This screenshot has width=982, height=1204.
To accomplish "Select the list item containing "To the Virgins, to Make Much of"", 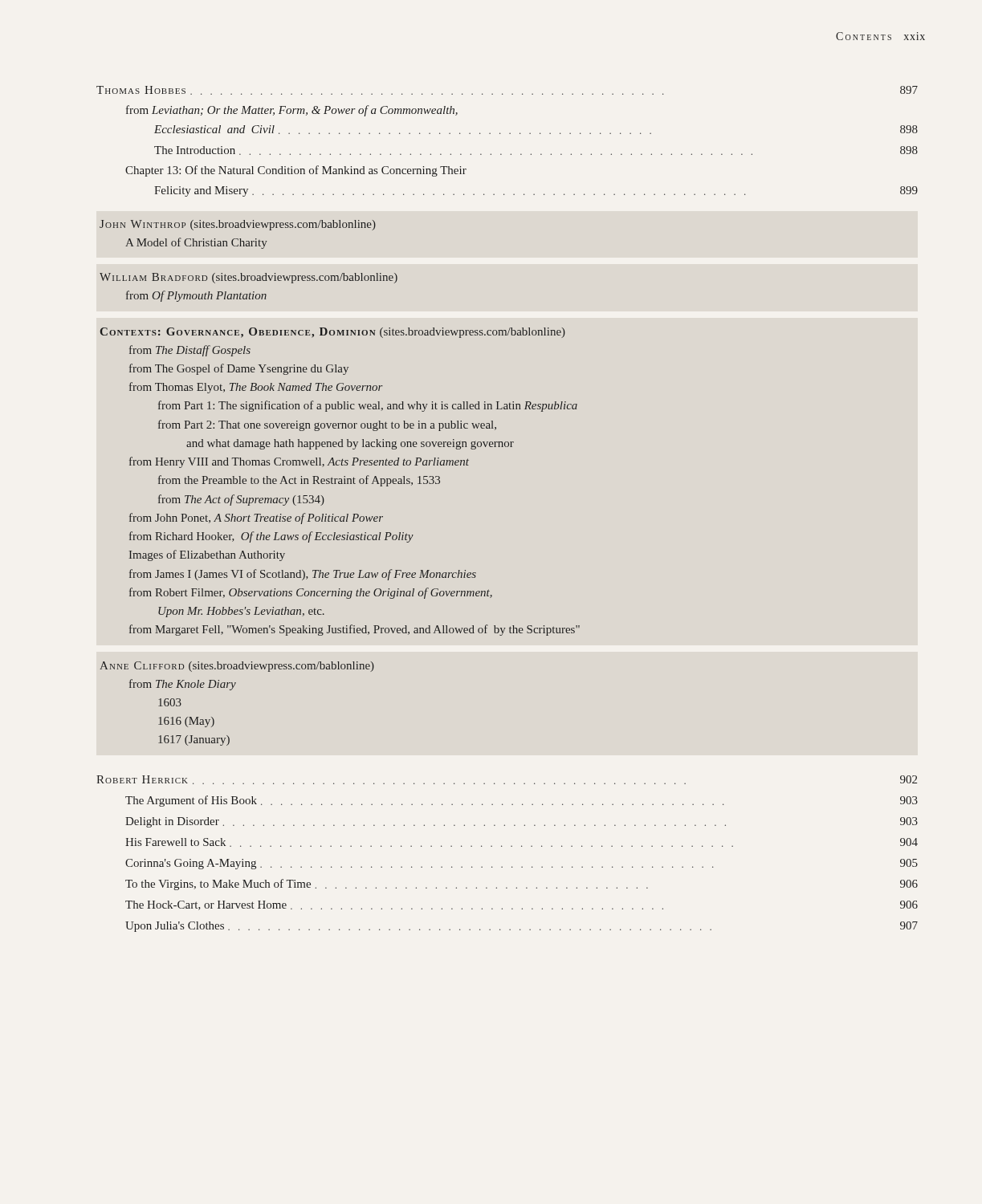I will point(507,883).
